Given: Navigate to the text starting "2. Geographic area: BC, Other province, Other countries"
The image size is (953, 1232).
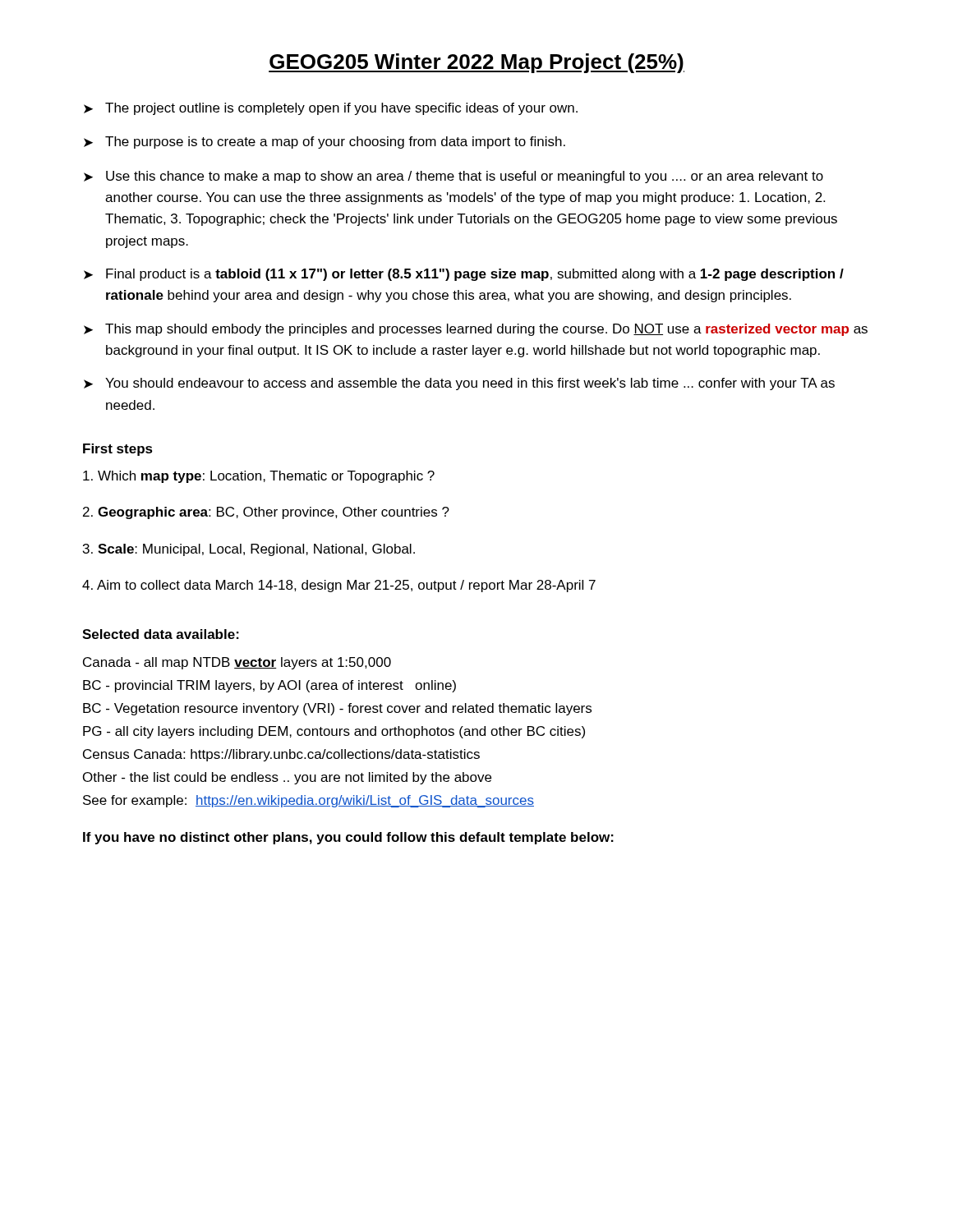Looking at the screenshot, I should (x=266, y=512).
